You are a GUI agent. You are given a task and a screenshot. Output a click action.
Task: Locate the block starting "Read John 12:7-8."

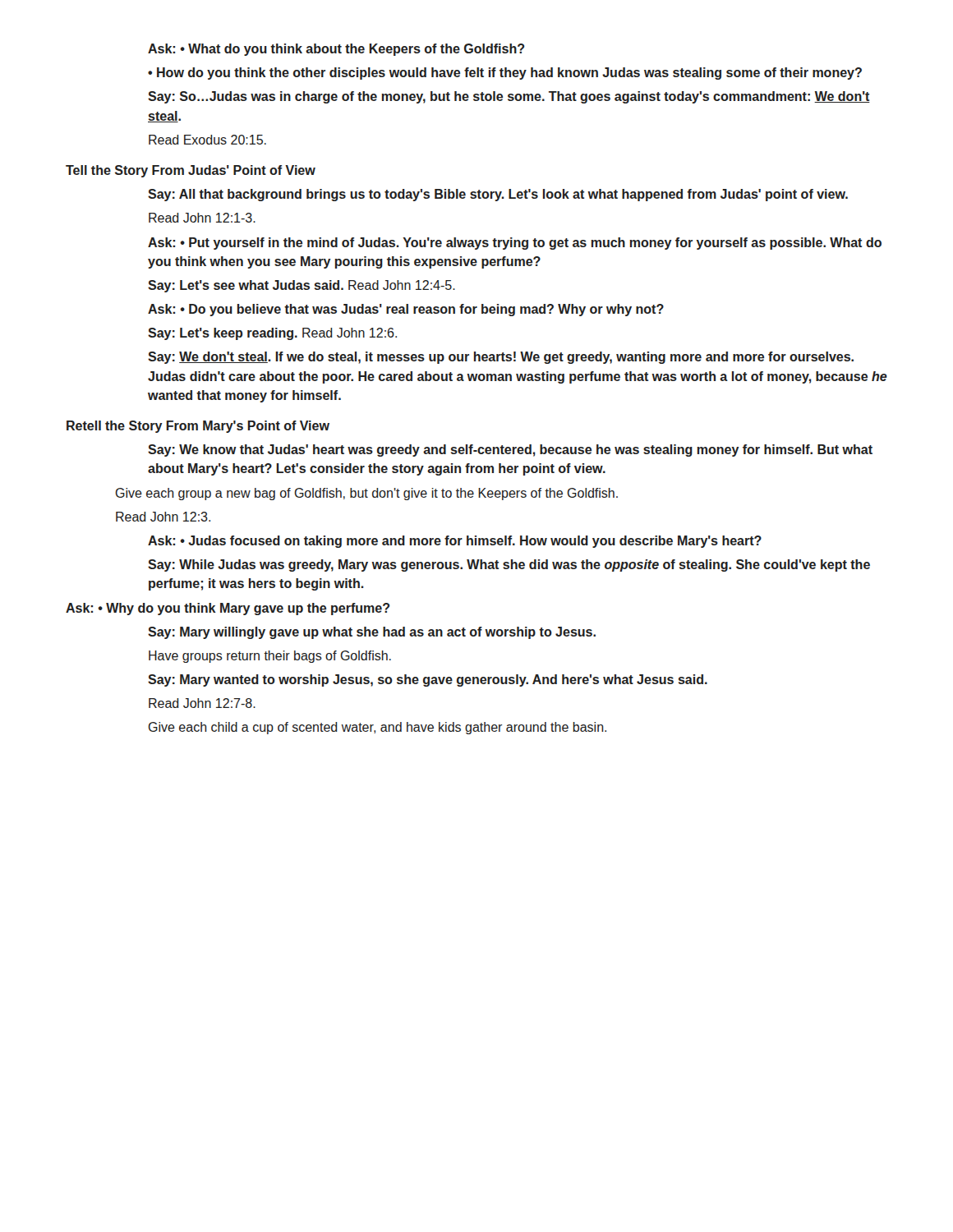click(202, 703)
